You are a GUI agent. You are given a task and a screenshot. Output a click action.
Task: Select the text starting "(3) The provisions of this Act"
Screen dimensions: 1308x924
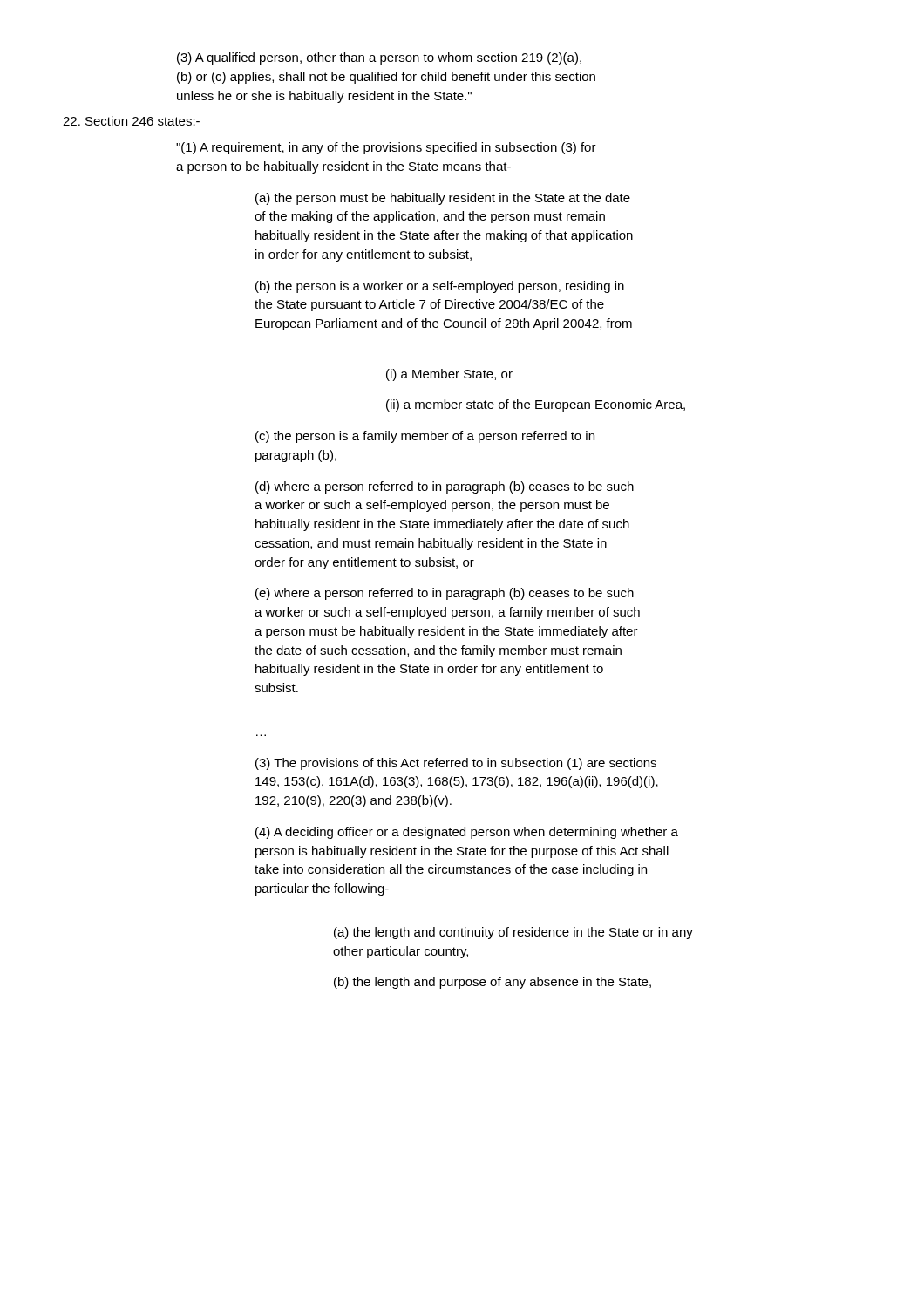(563, 781)
